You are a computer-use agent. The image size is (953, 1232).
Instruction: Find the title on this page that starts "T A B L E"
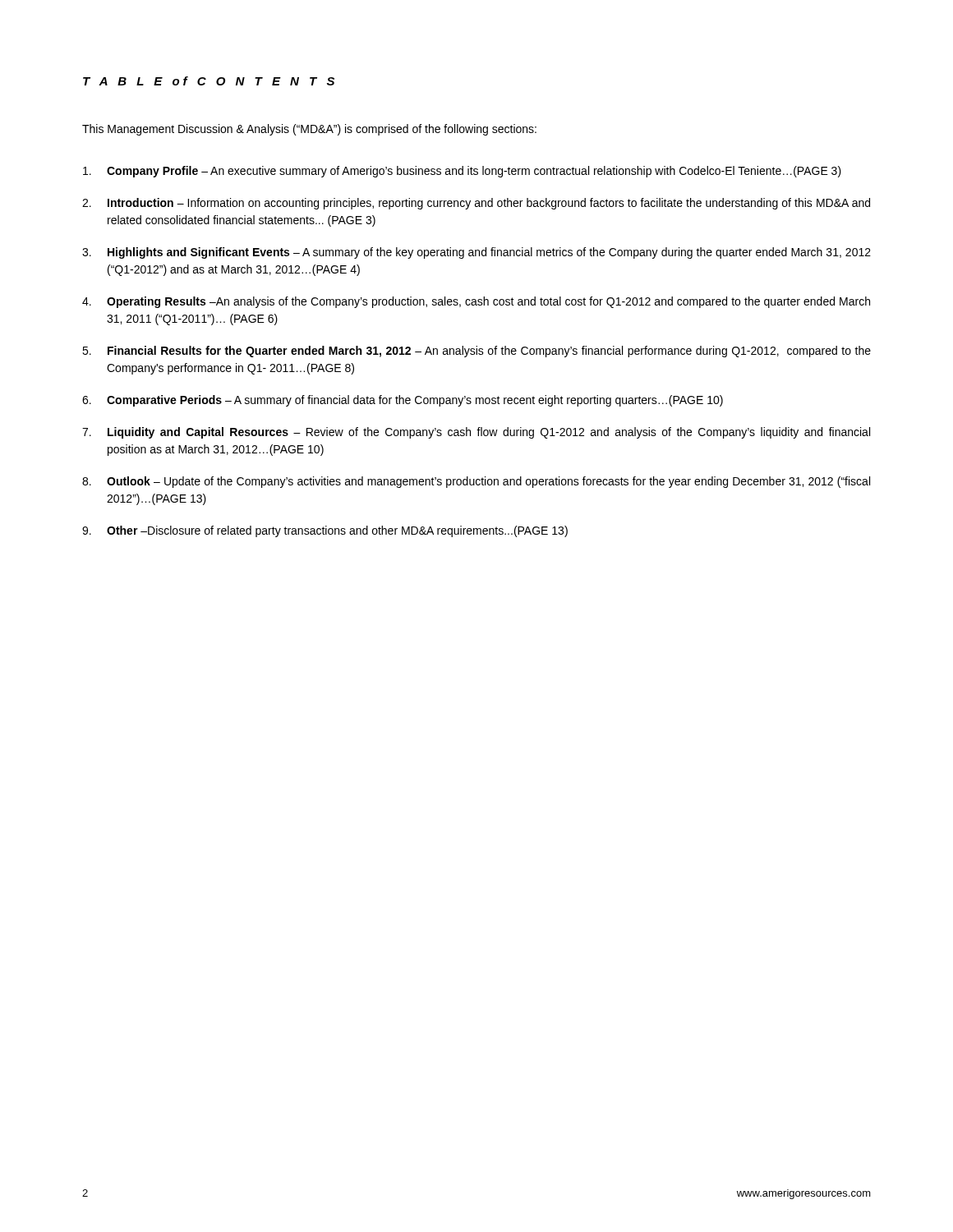click(x=210, y=81)
